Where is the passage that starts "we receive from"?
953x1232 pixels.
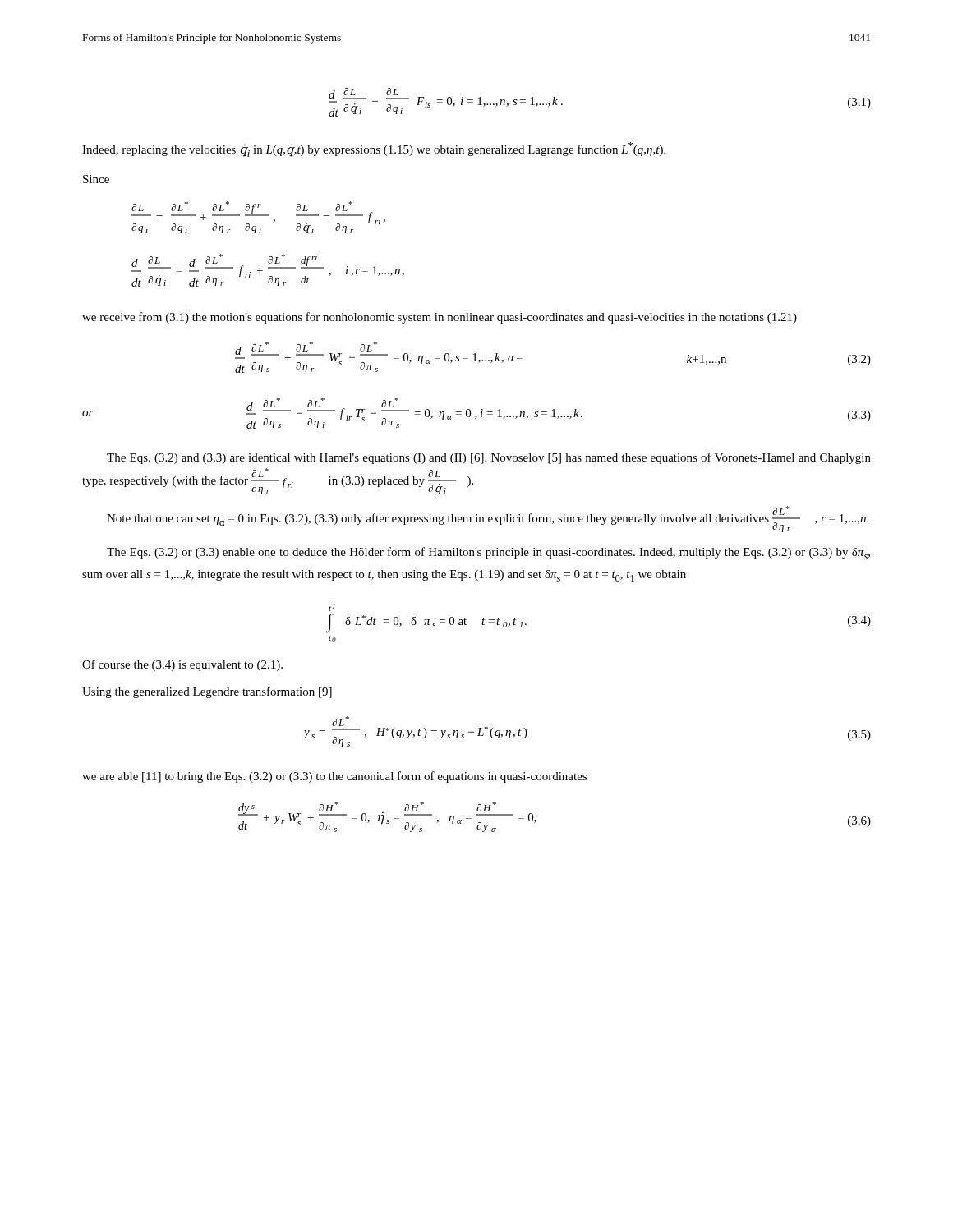point(476,317)
